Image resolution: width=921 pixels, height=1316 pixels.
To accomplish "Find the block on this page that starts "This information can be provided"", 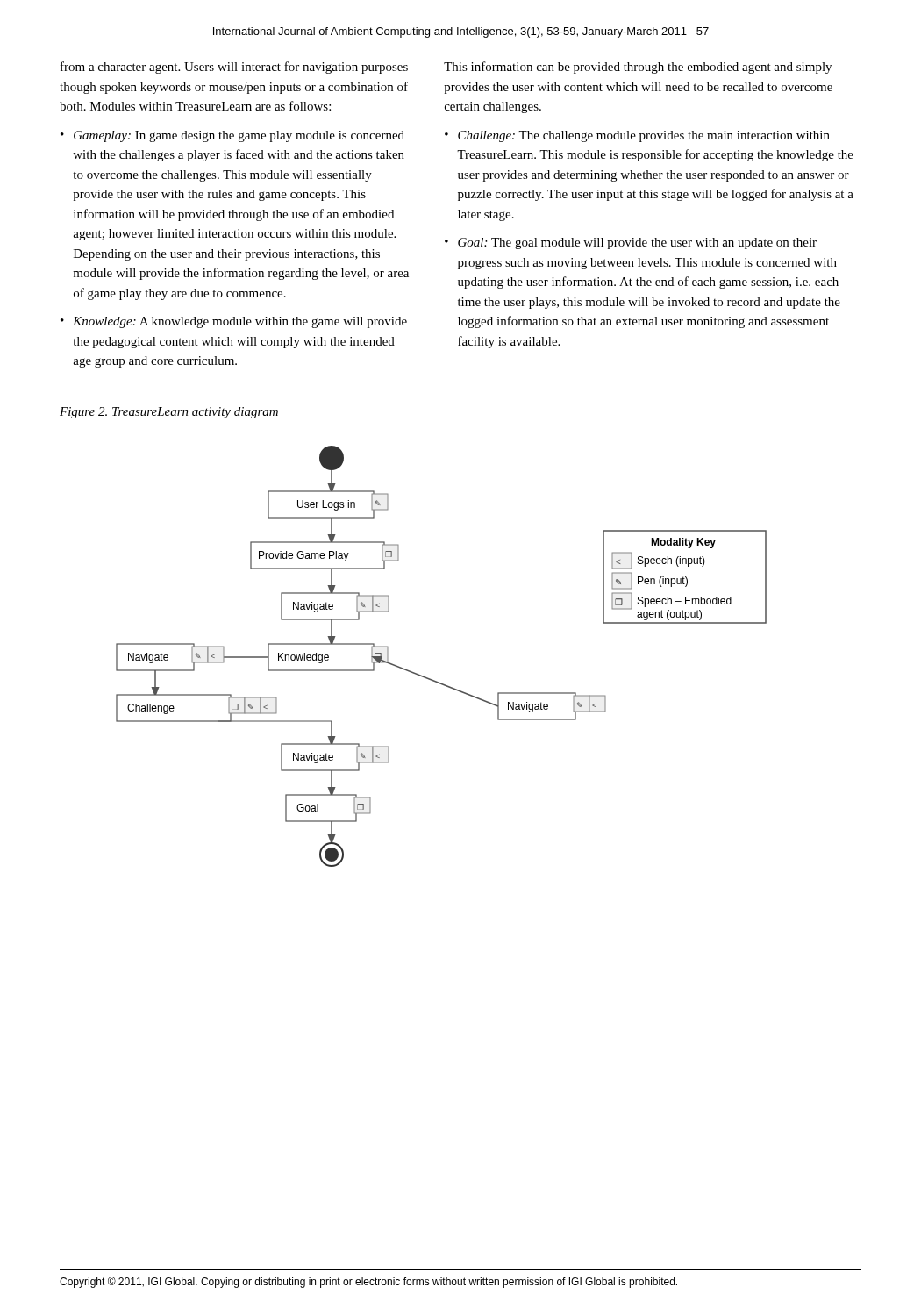I will [638, 86].
